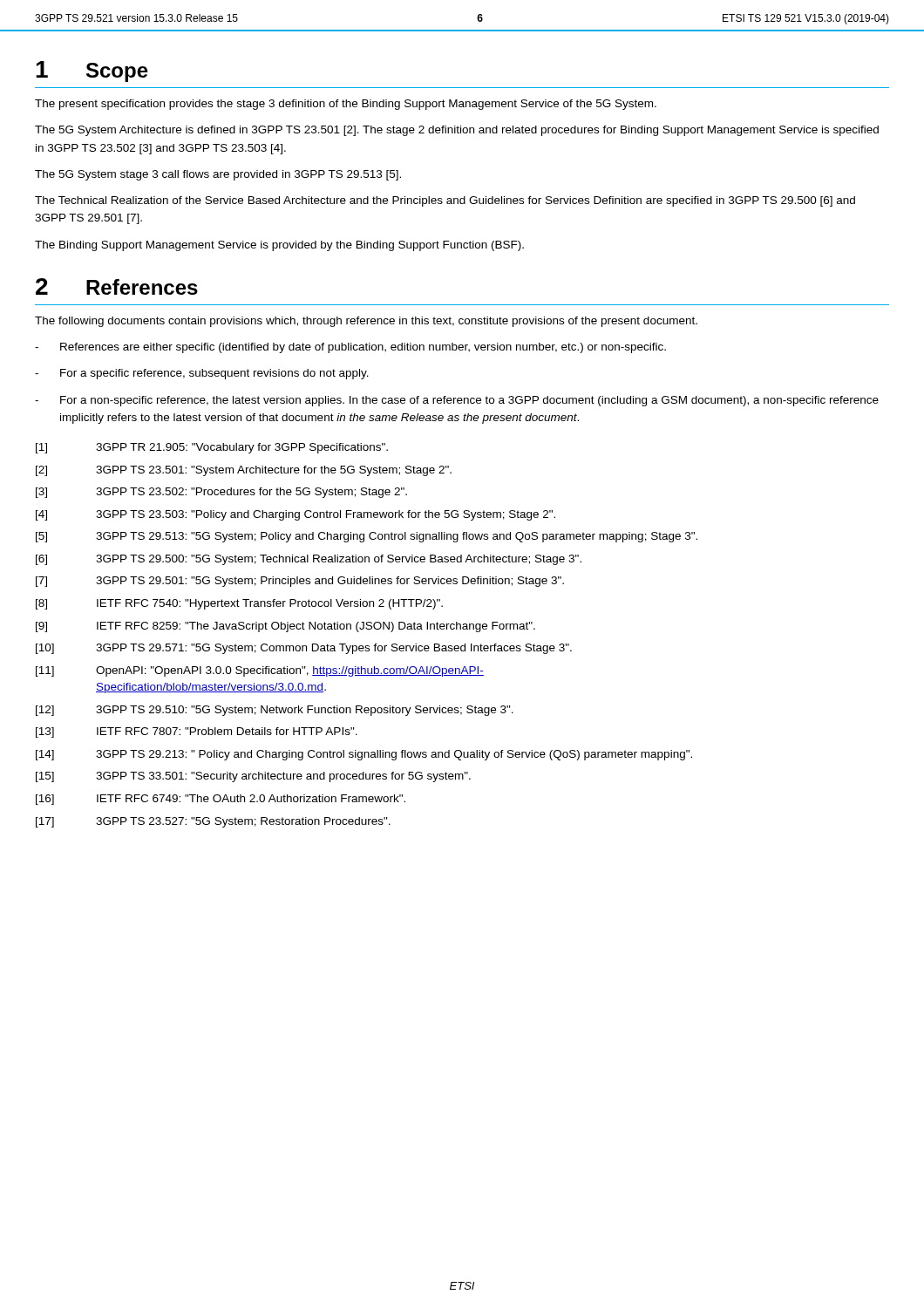This screenshot has width=924, height=1308.
Task: Where is the passage that starts "[10] 3GPP TS"?
Action: [462, 648]
